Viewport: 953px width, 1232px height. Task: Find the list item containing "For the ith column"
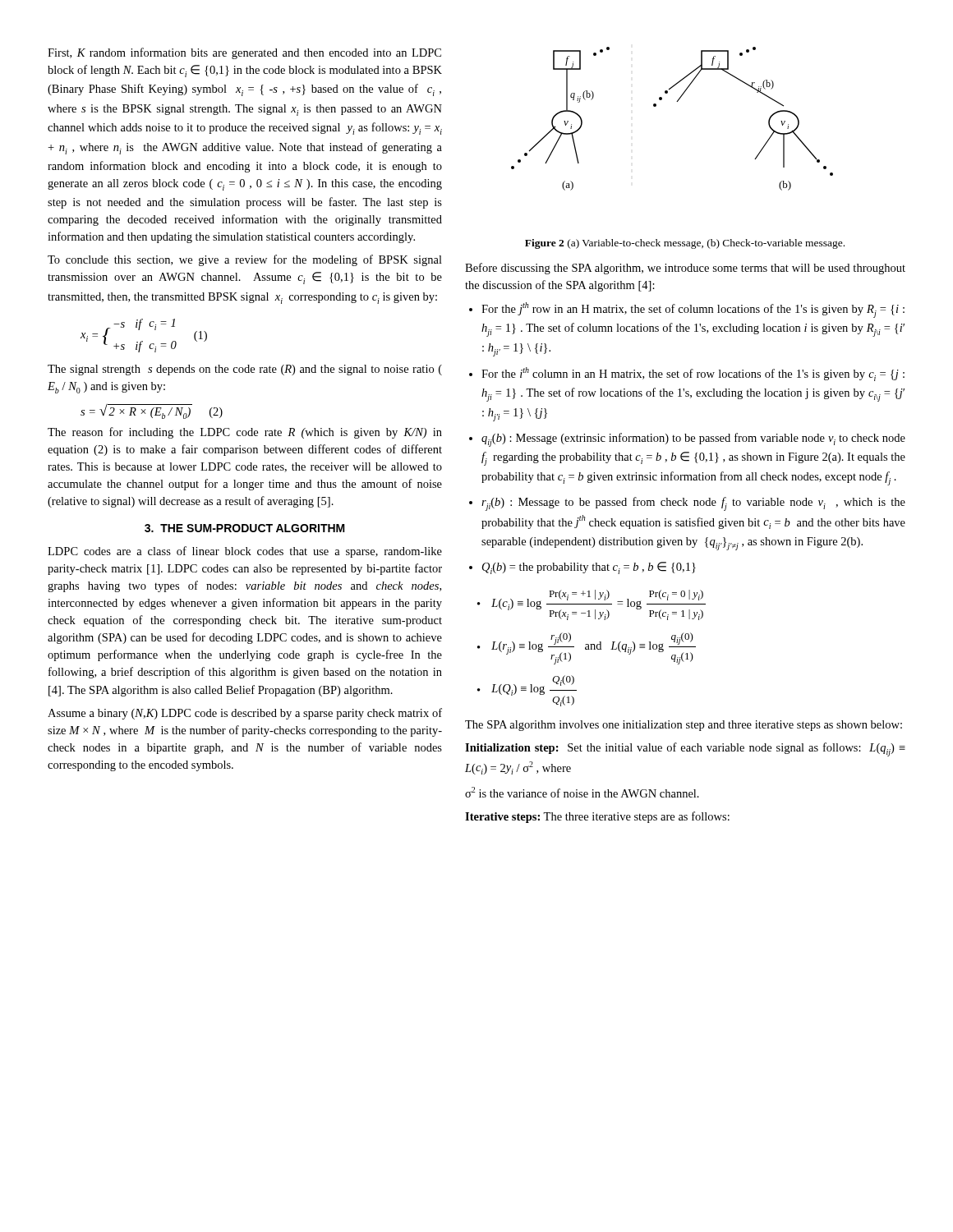click(693, 394)
